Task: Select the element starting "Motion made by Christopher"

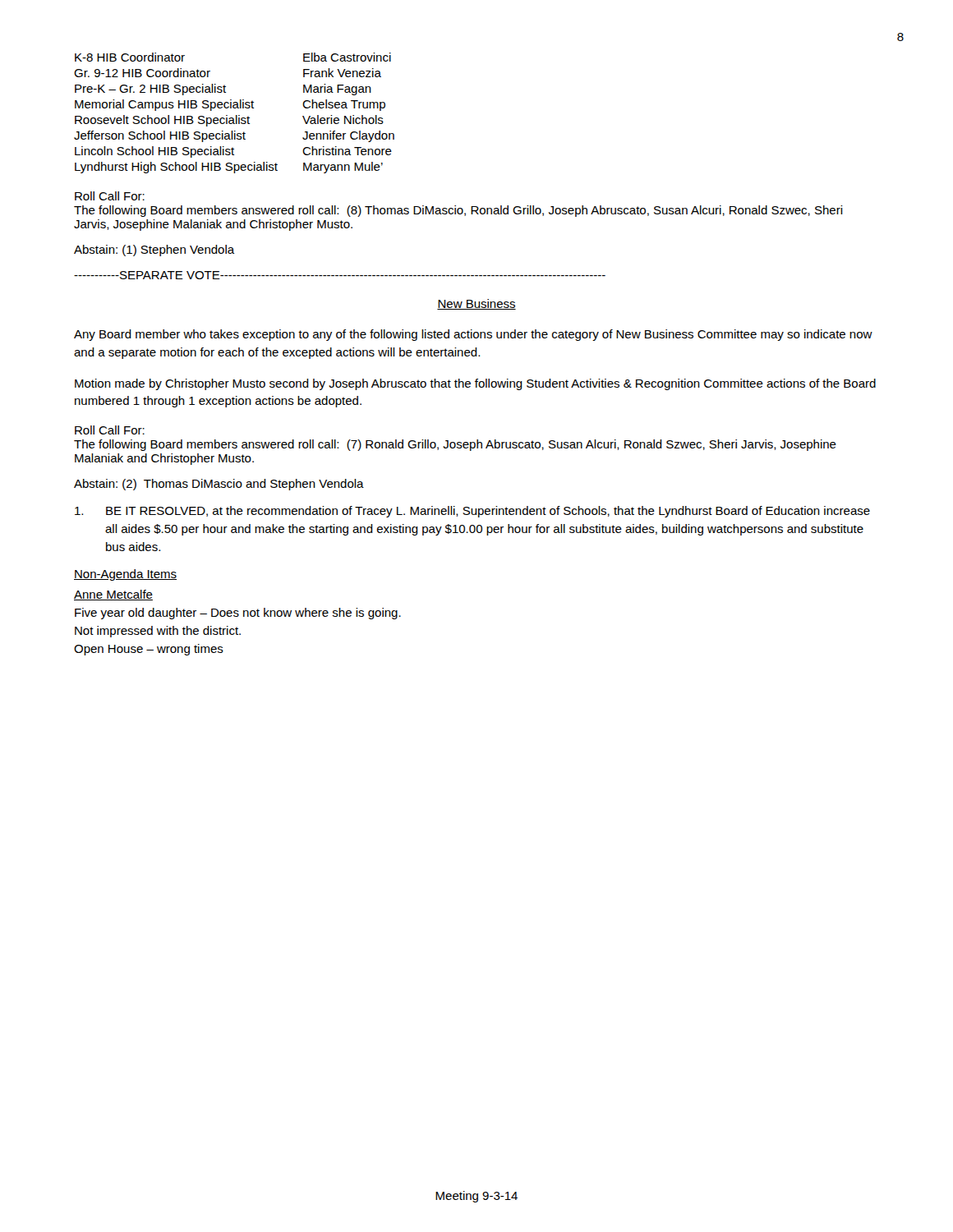Action: (x=475, y=392)
